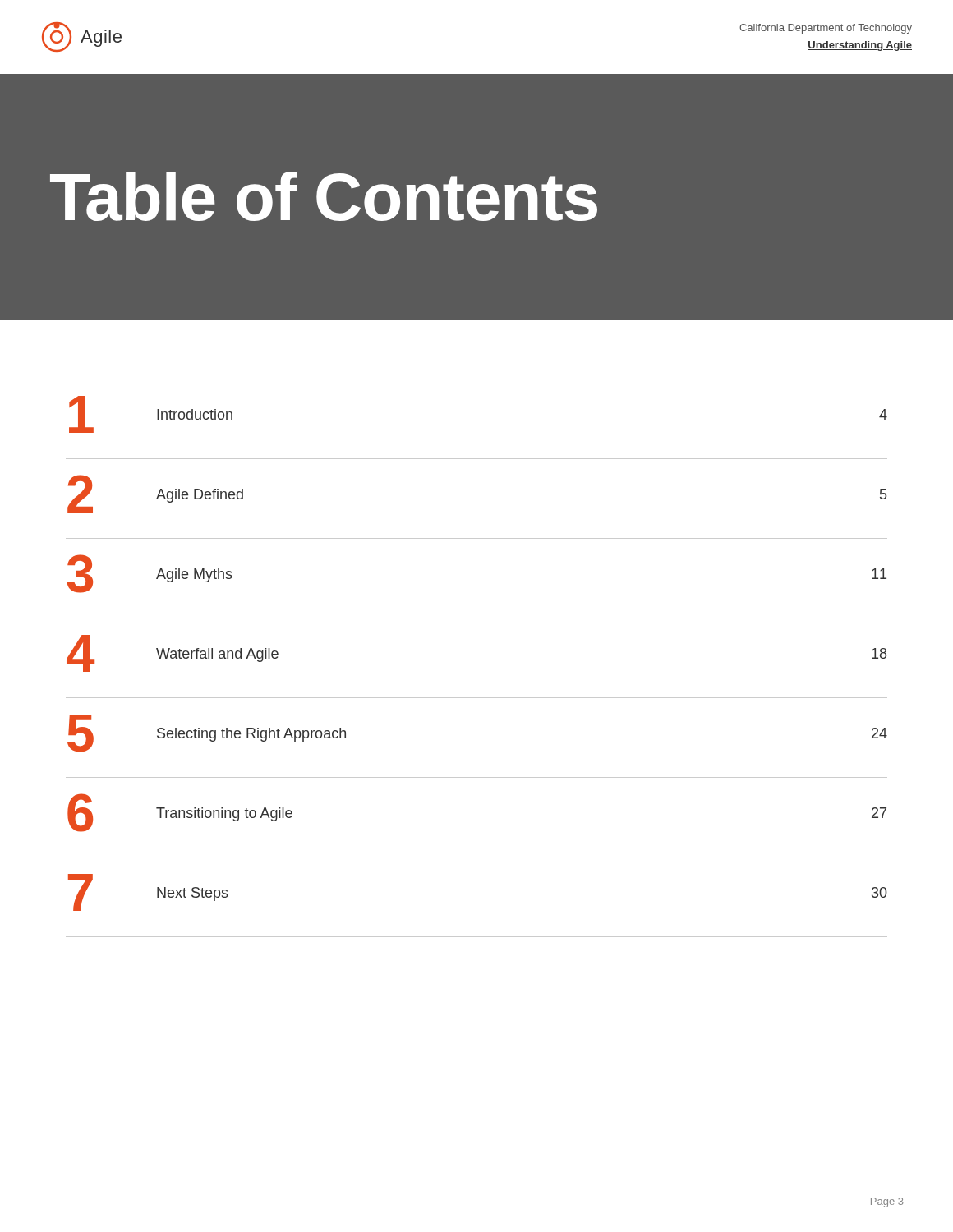This screenshot has width=953, height=1232.
Task: Find the passage starting "Table of Contents"
Action: point(324,197)
